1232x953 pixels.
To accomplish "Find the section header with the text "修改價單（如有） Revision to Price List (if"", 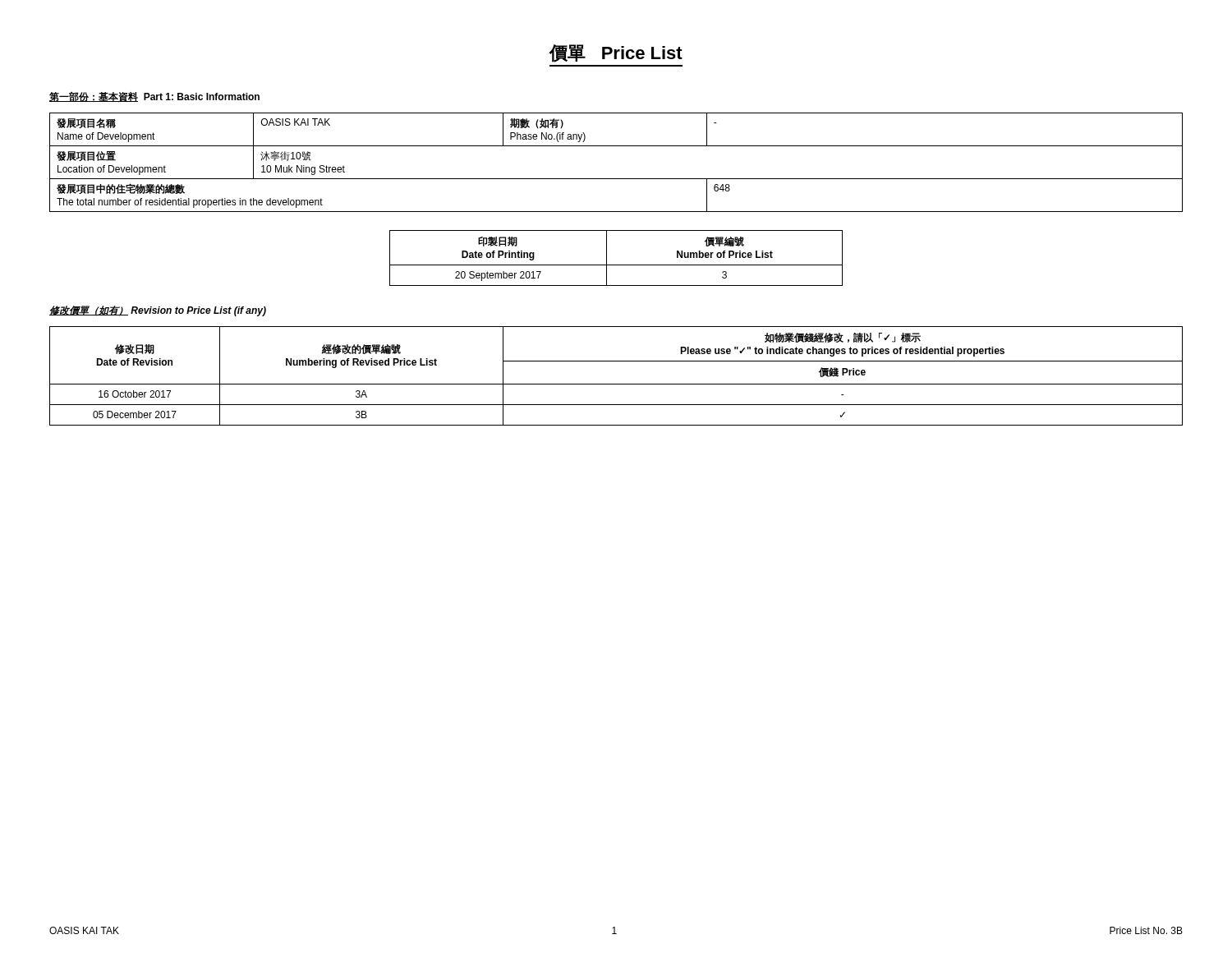I will coord(158,311).
